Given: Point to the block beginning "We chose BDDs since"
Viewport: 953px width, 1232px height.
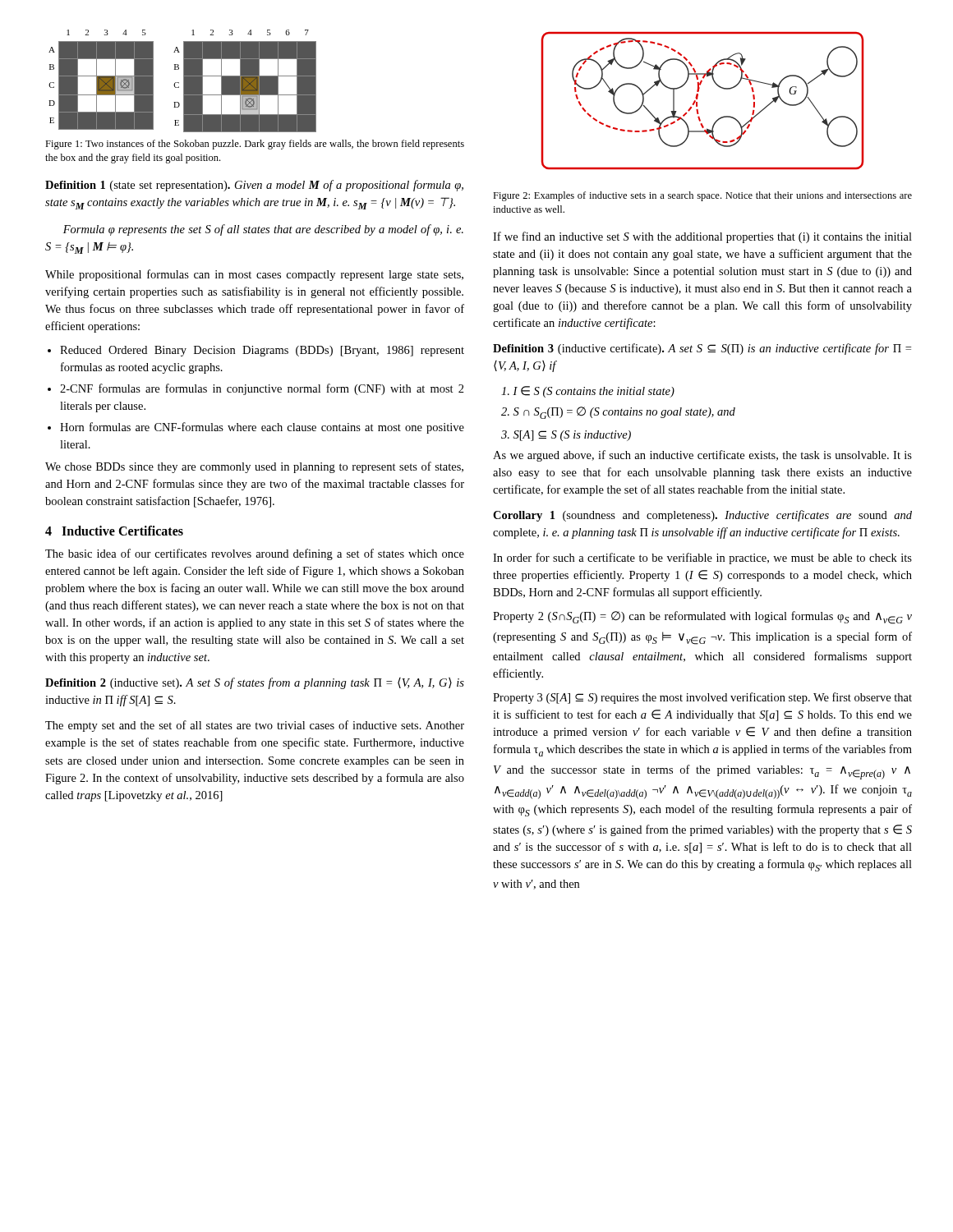Looking at the screenshot, I should click(255, 484).
